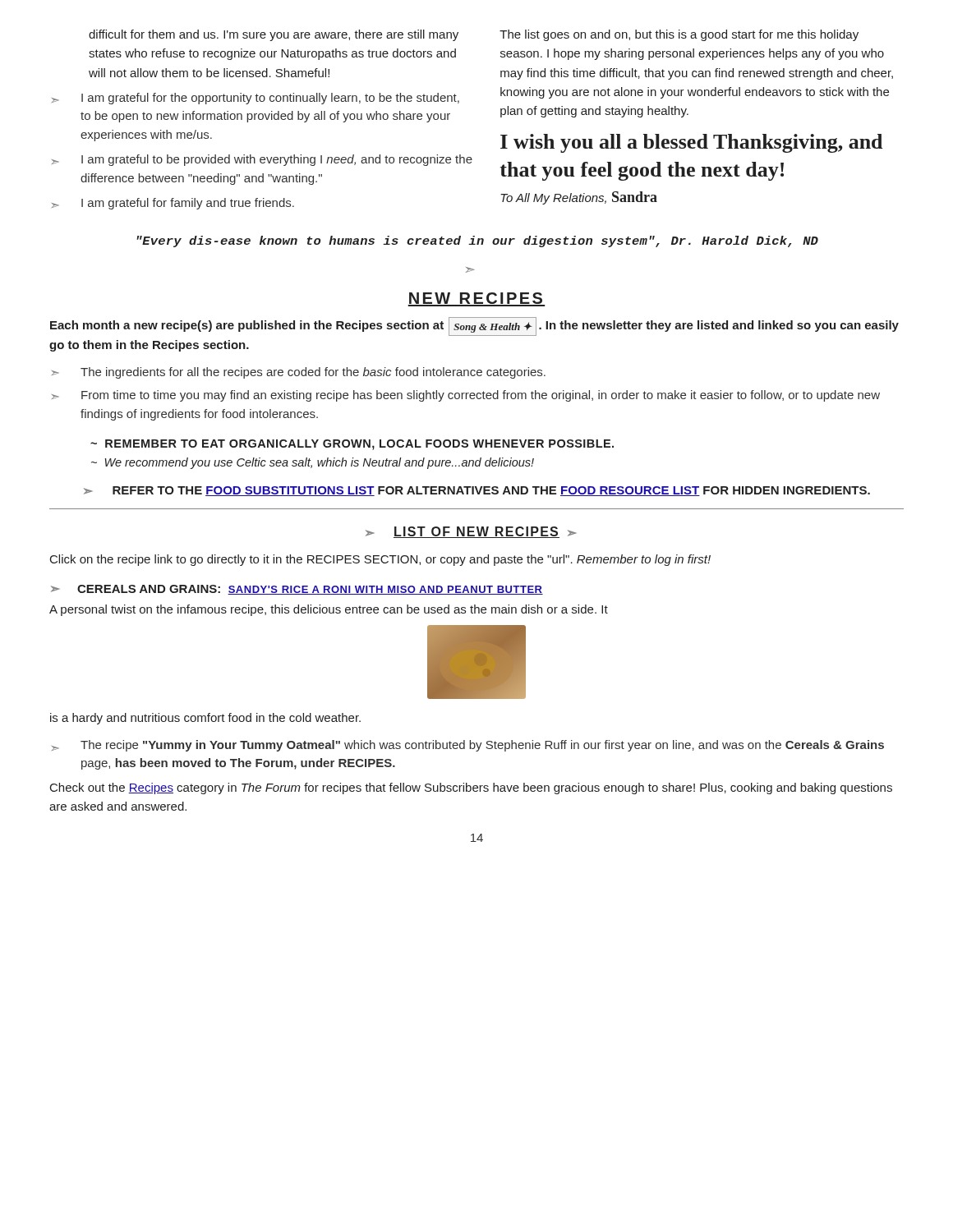Point to the element starting "➣ REFER TO"
The width and height of the screenshot is (953, 1232).
tap(476, 490)
